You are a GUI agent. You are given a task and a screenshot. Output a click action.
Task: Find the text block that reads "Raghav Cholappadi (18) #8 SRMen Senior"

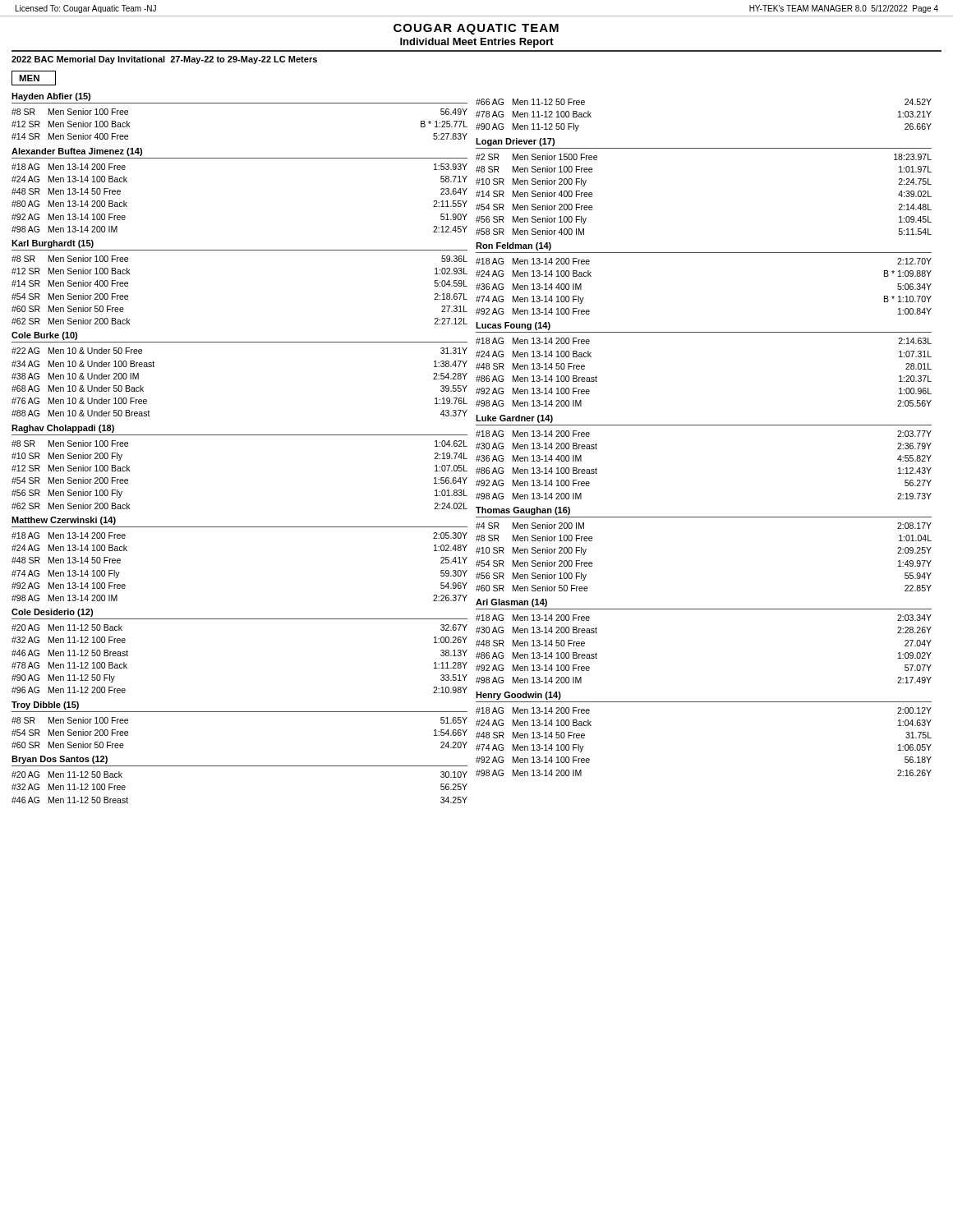(x=63, y=429)
